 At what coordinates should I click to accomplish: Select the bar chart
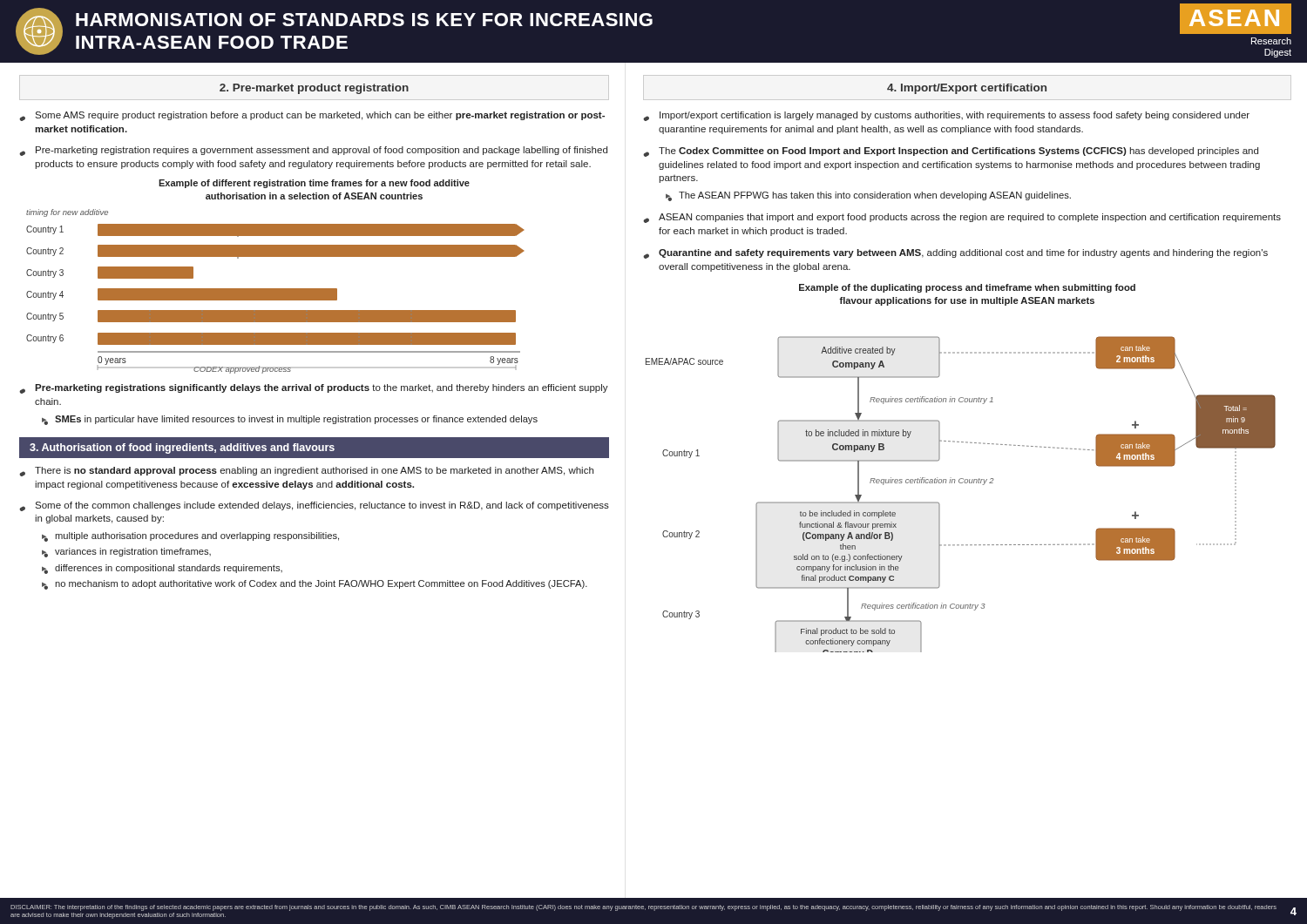(314, 290)
